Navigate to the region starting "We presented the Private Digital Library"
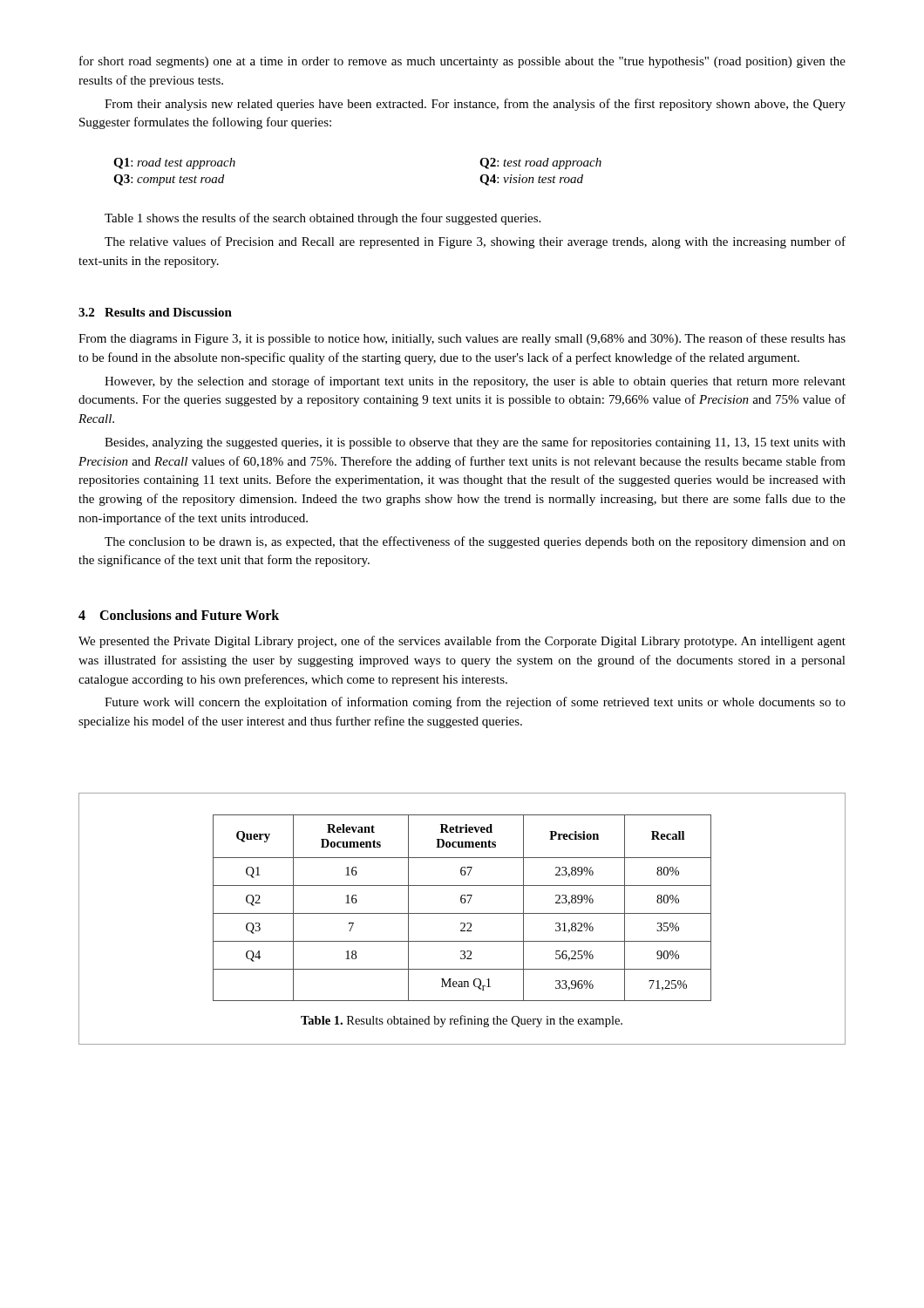 [462, 661]
